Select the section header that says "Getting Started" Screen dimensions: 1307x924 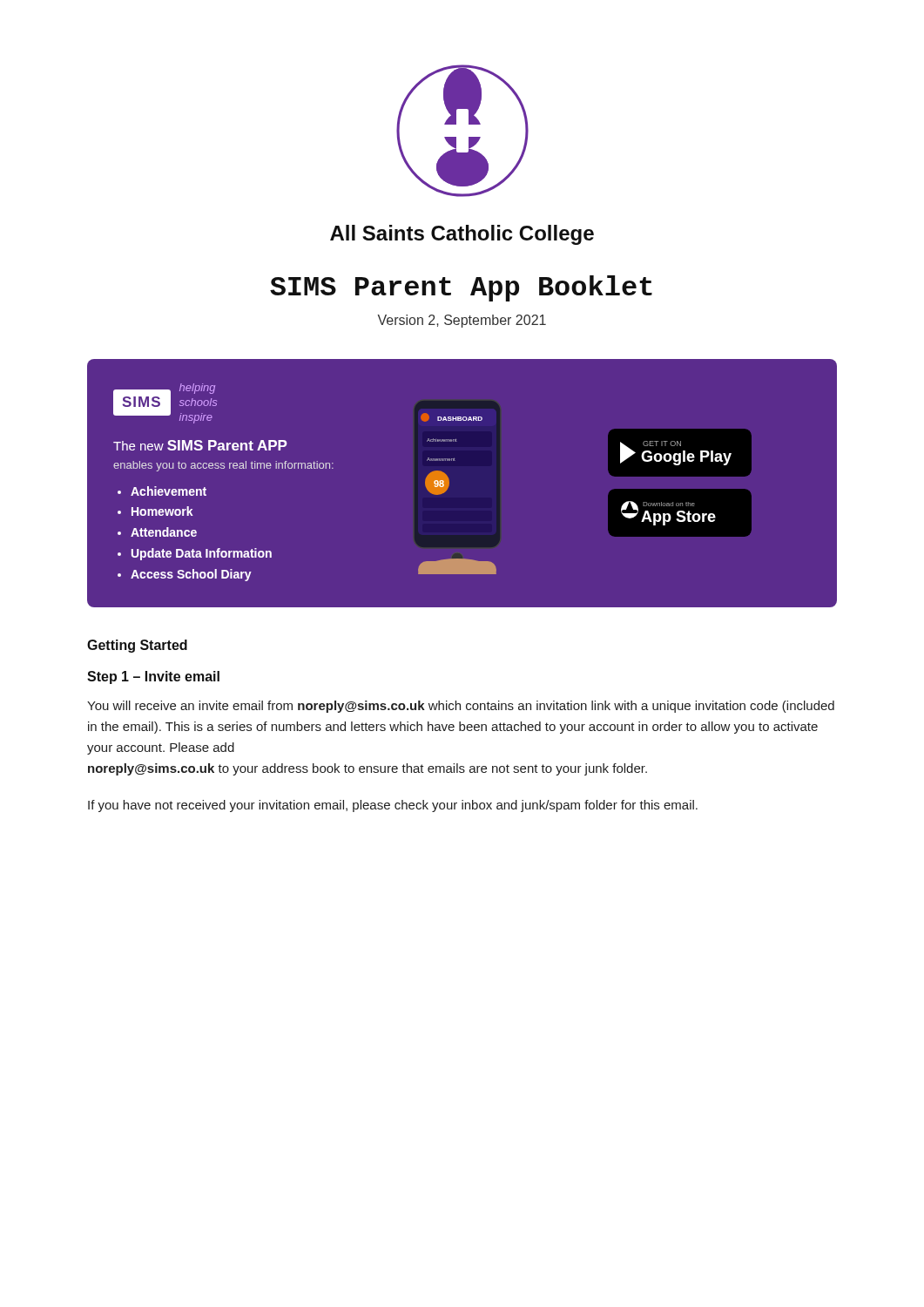tap(137, 645)
